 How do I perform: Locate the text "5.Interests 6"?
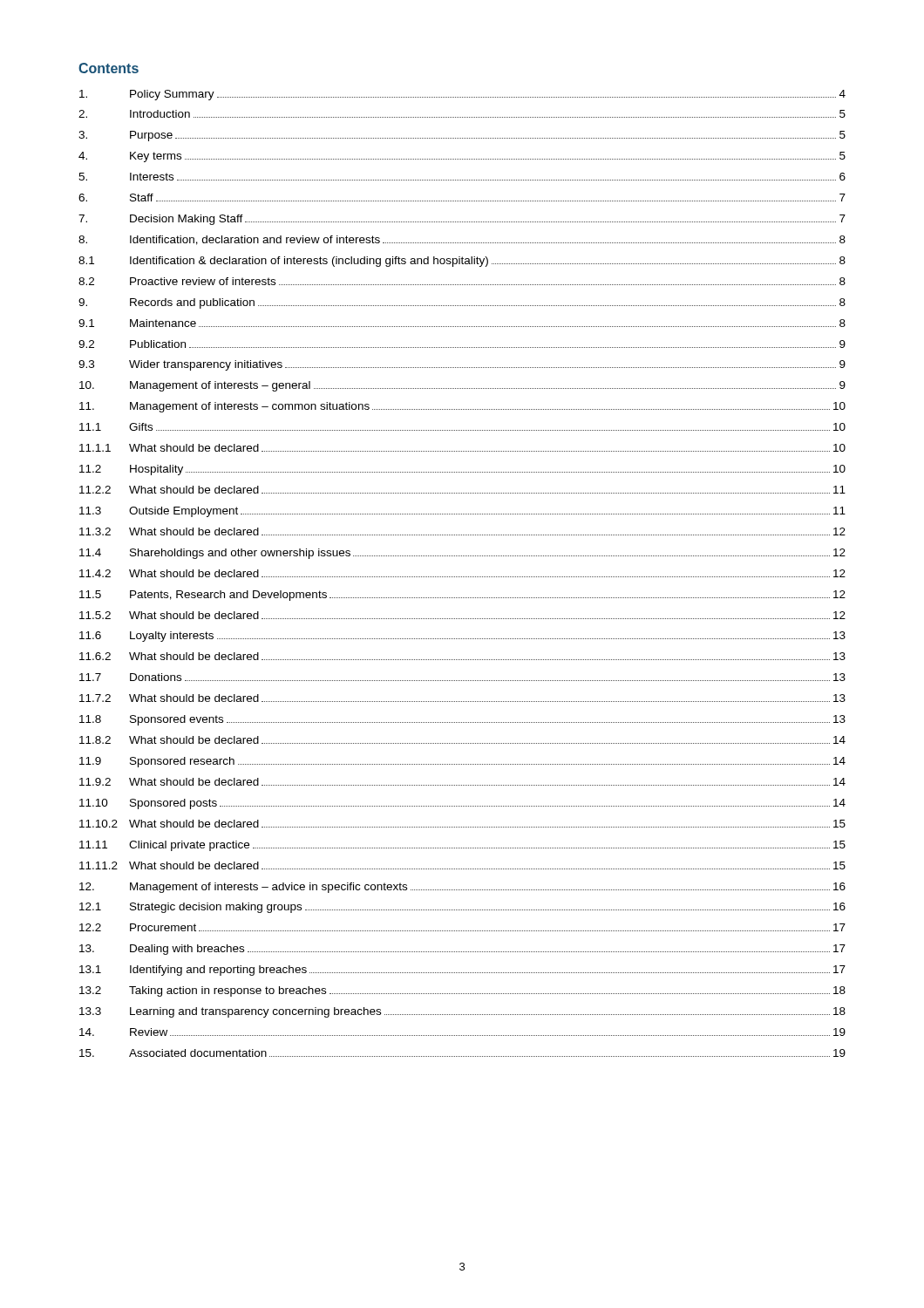462,178
